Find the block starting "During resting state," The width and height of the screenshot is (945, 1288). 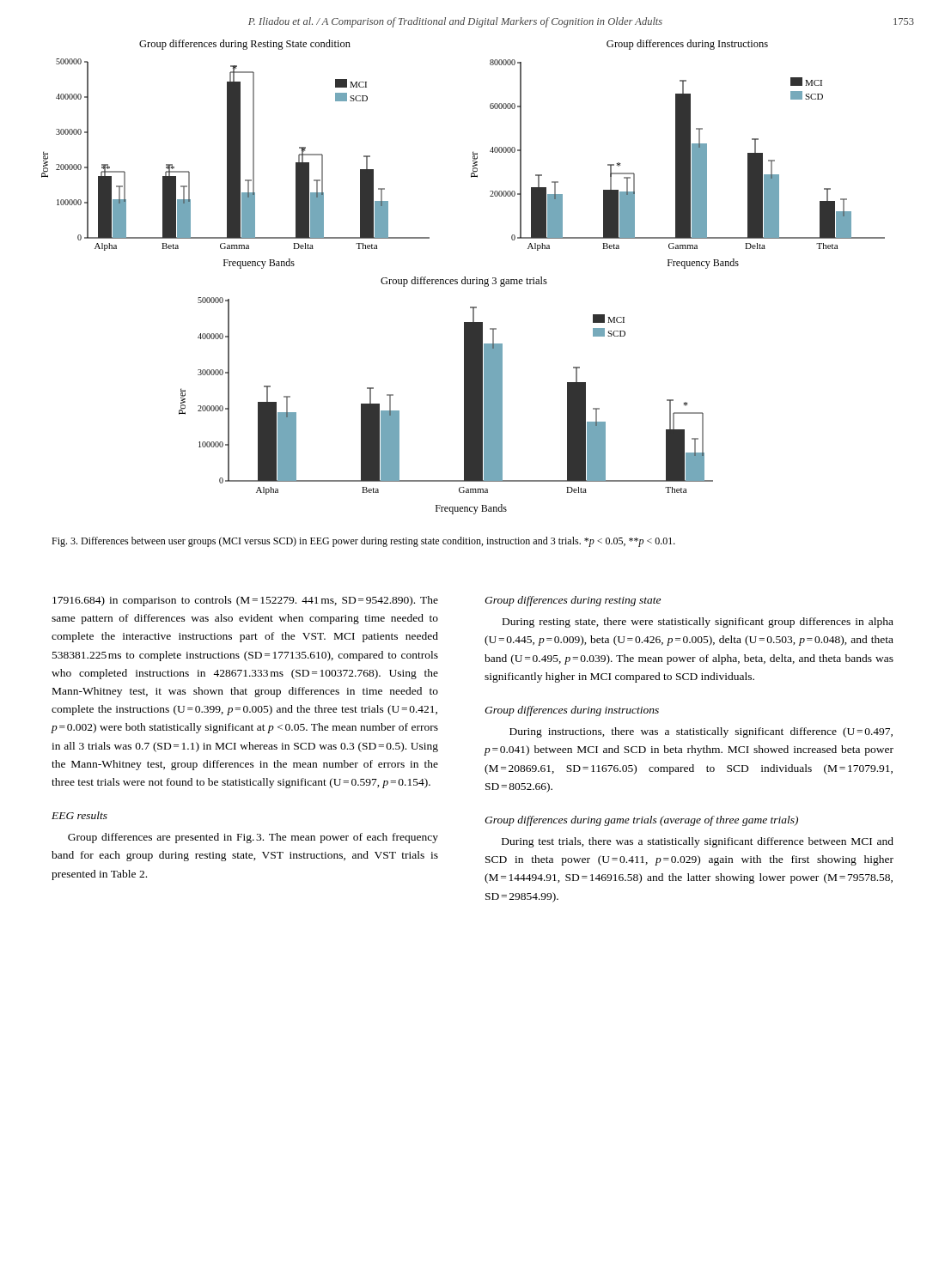(x=689, y=649)
